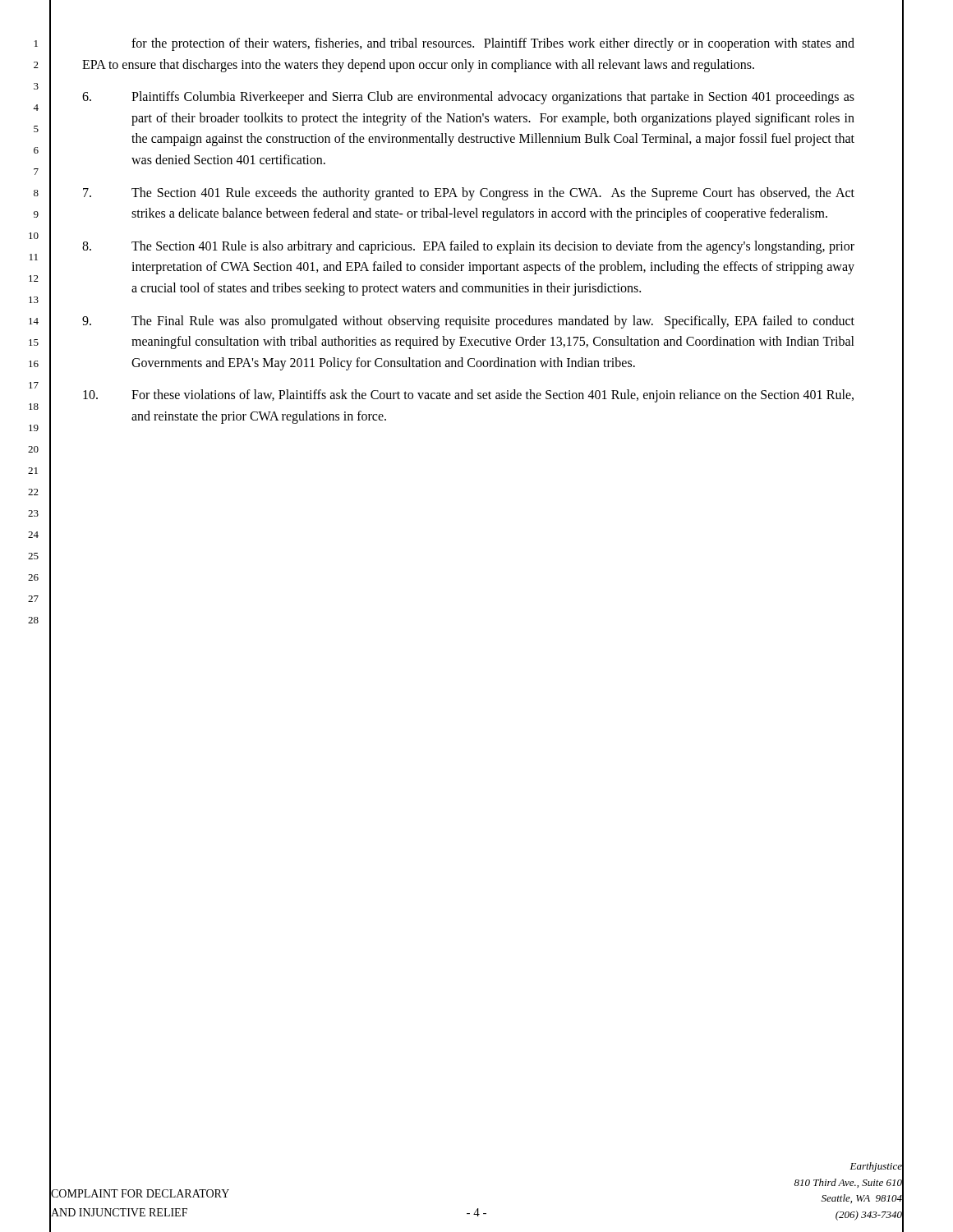Point to the block beginning "The Final Rule was also"
This screenshot has height=1232, width=953.
pos(468,340)
